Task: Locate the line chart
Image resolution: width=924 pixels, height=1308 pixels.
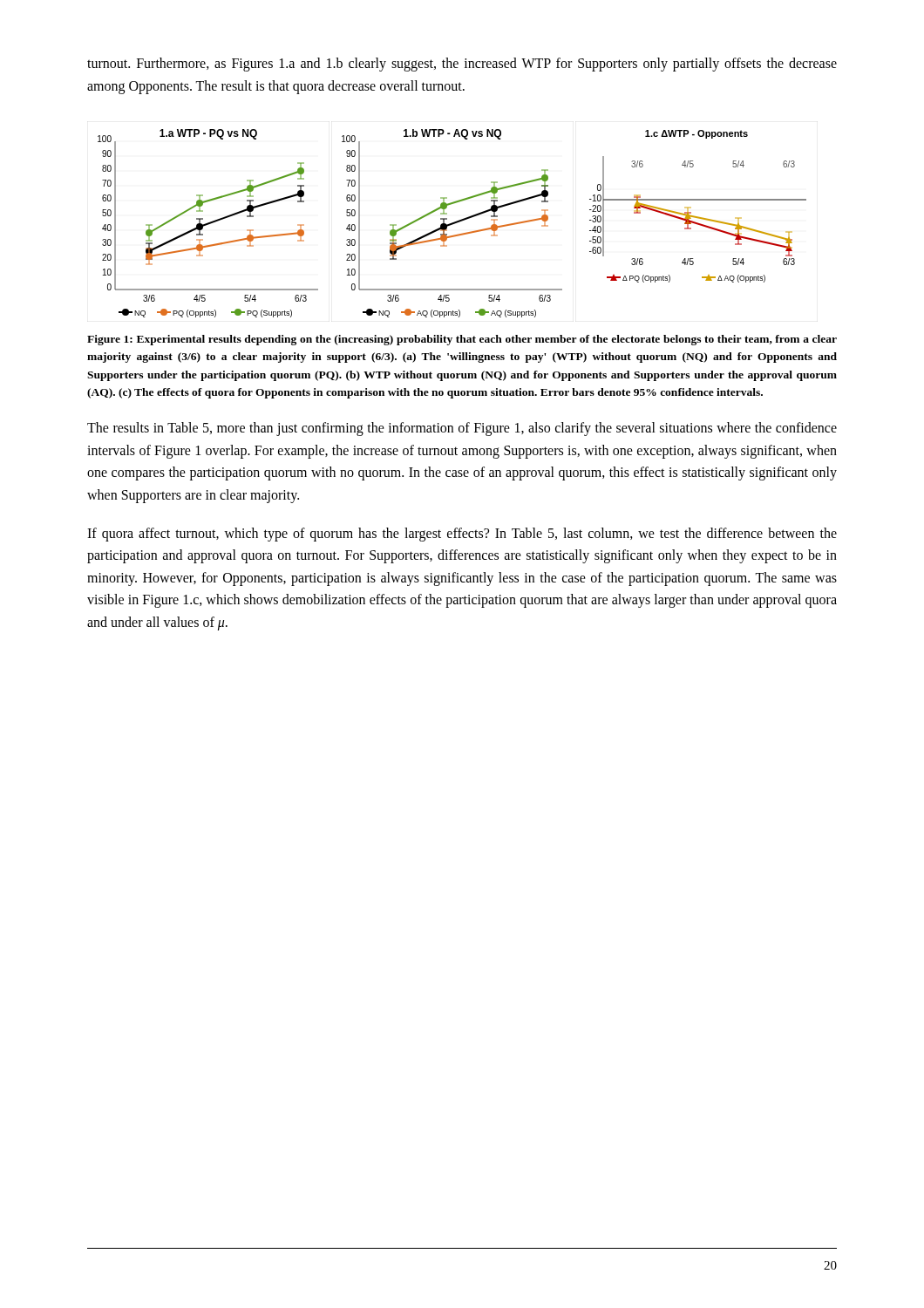Action: coord(462,222)
